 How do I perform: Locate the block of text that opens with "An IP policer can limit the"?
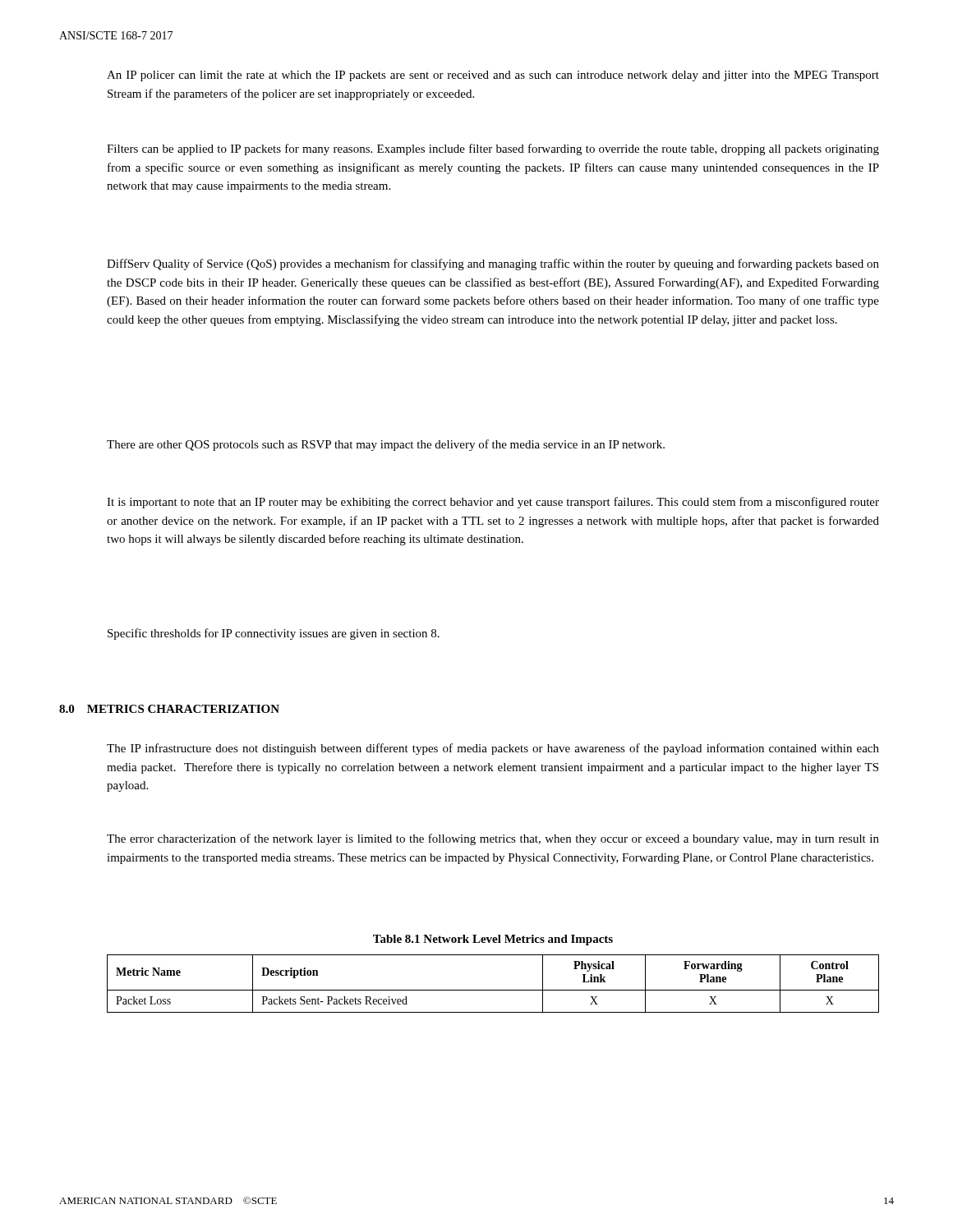tap(493, 84)
